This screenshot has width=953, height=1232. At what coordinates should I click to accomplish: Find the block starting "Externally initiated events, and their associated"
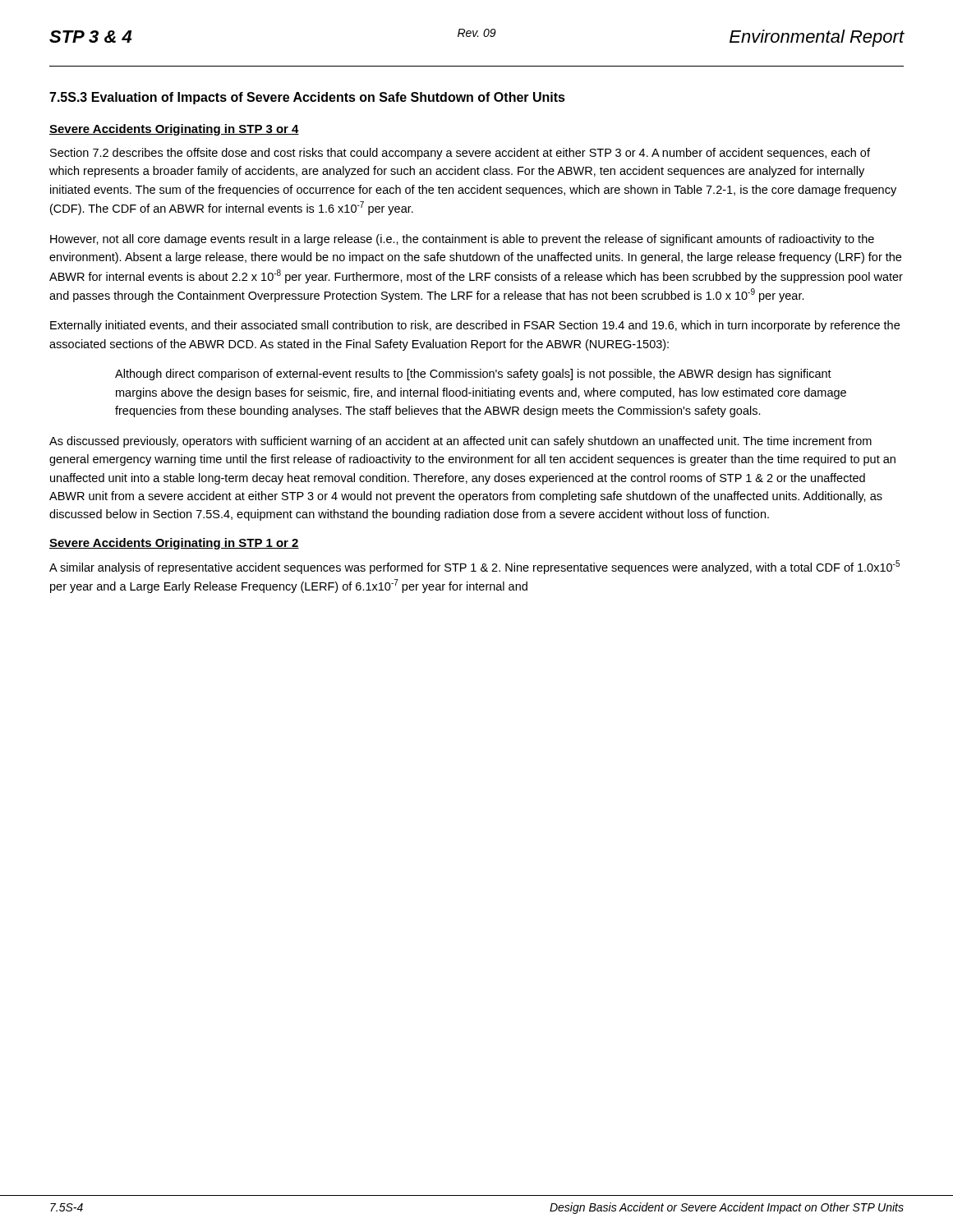pyautogui.click(x=475, y=335)
